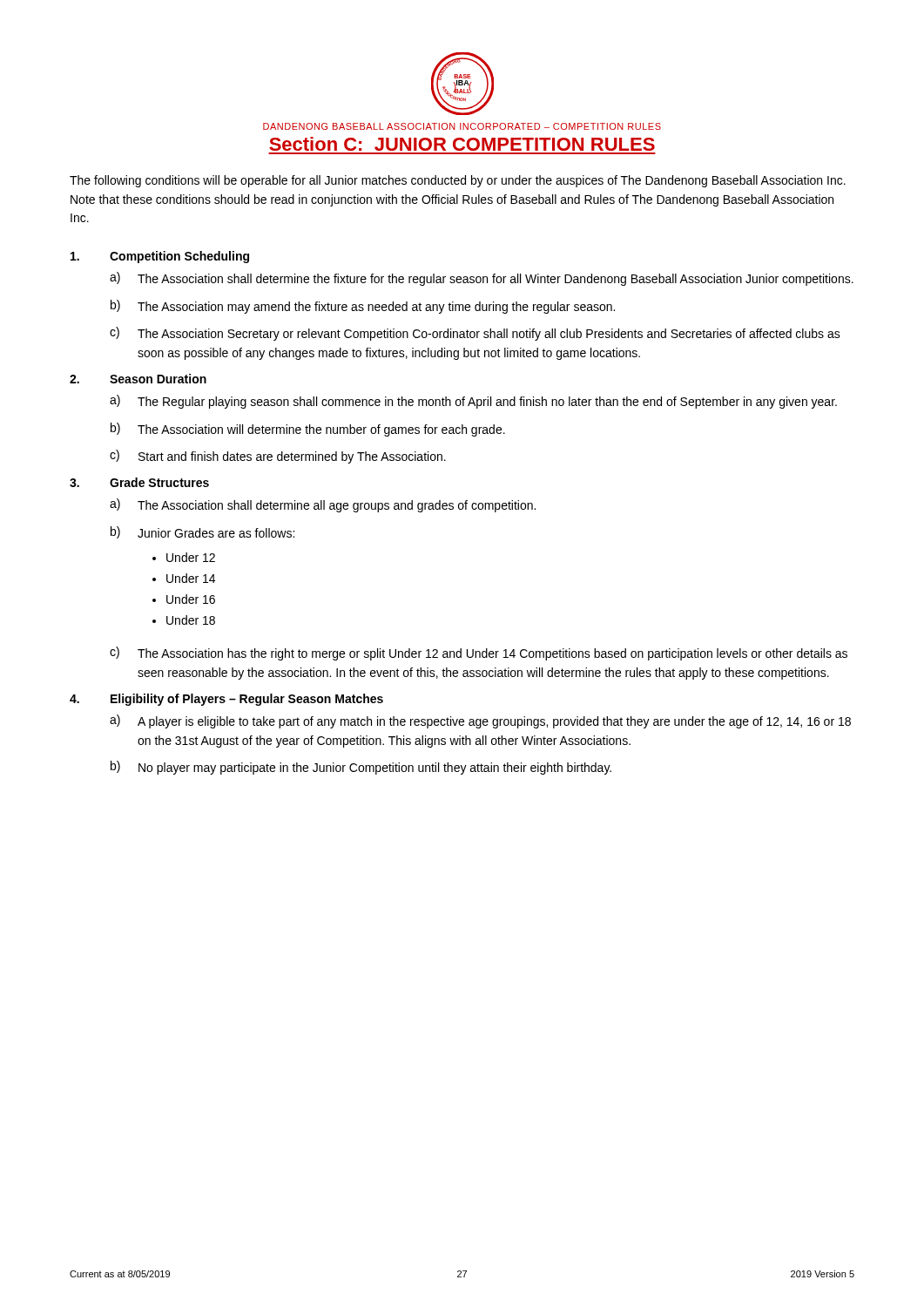Click on the list item with the text "c) The Association Secretary or relevant Competition"
This screenshot has width=924, height=1307.
(x=482, y=344)
